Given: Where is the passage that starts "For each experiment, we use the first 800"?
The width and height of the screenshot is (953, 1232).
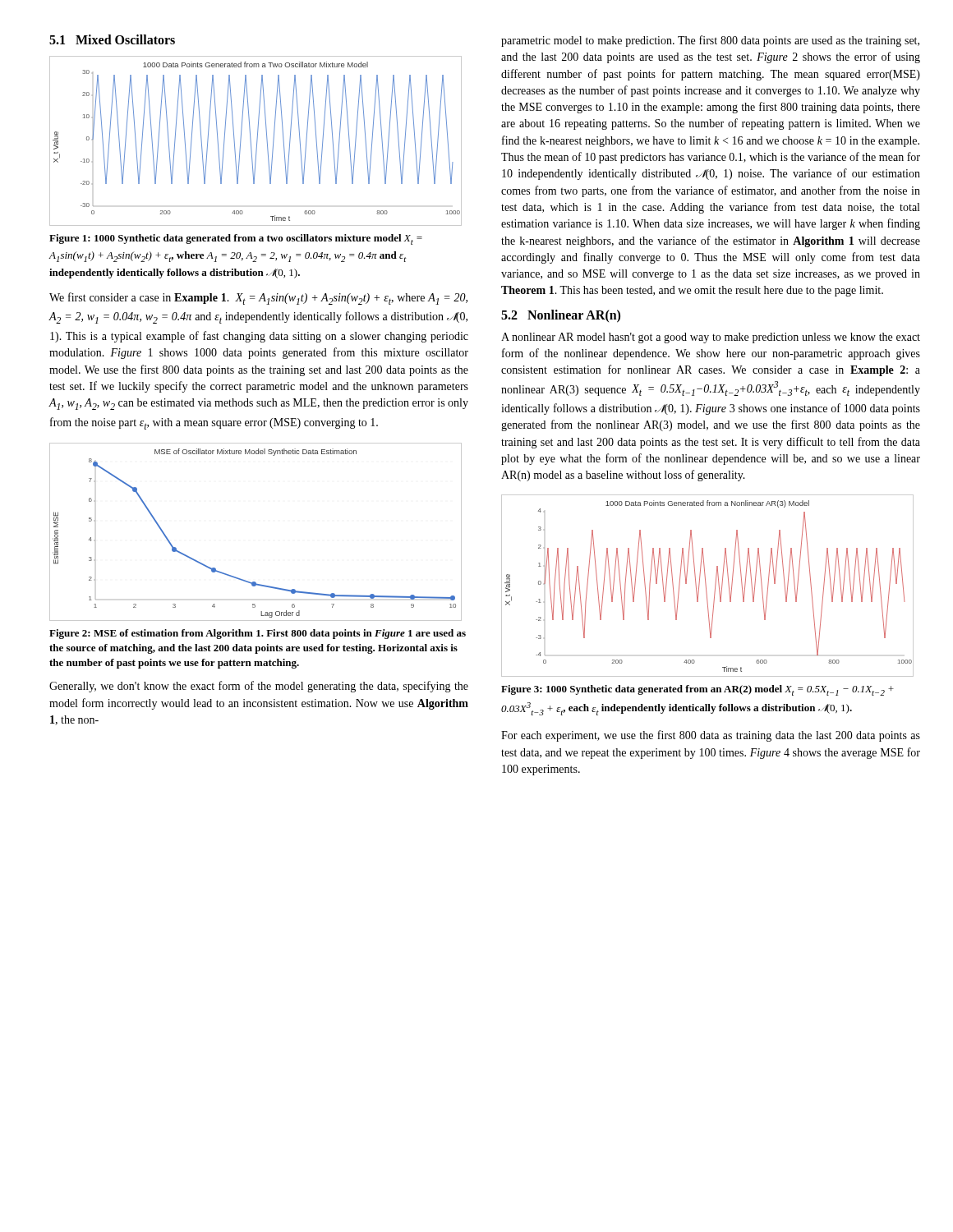Looking at the screenshot, I should (x=711, y=752).
